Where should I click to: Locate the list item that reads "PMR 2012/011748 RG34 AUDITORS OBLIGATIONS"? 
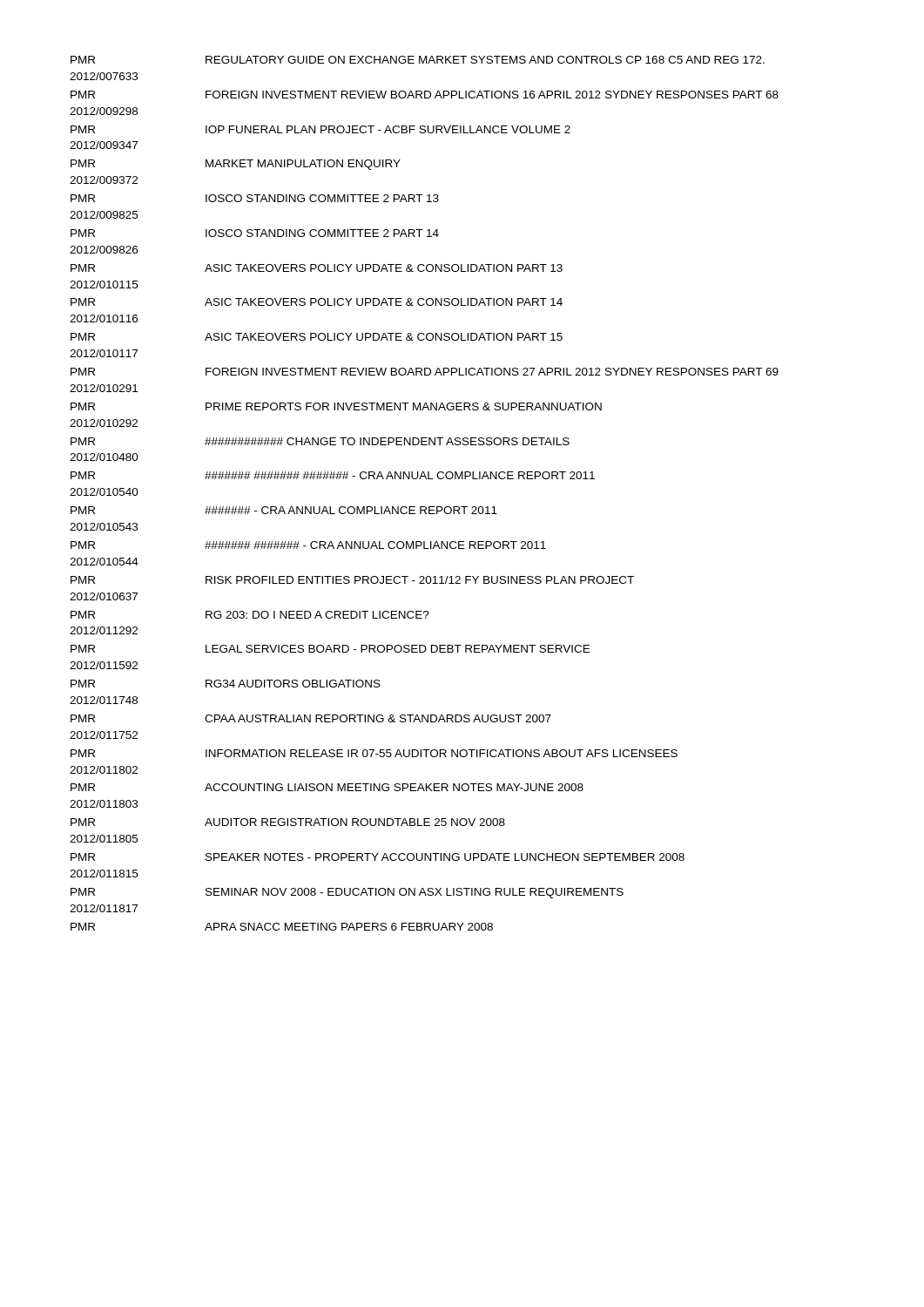click(x=226, y=684)
